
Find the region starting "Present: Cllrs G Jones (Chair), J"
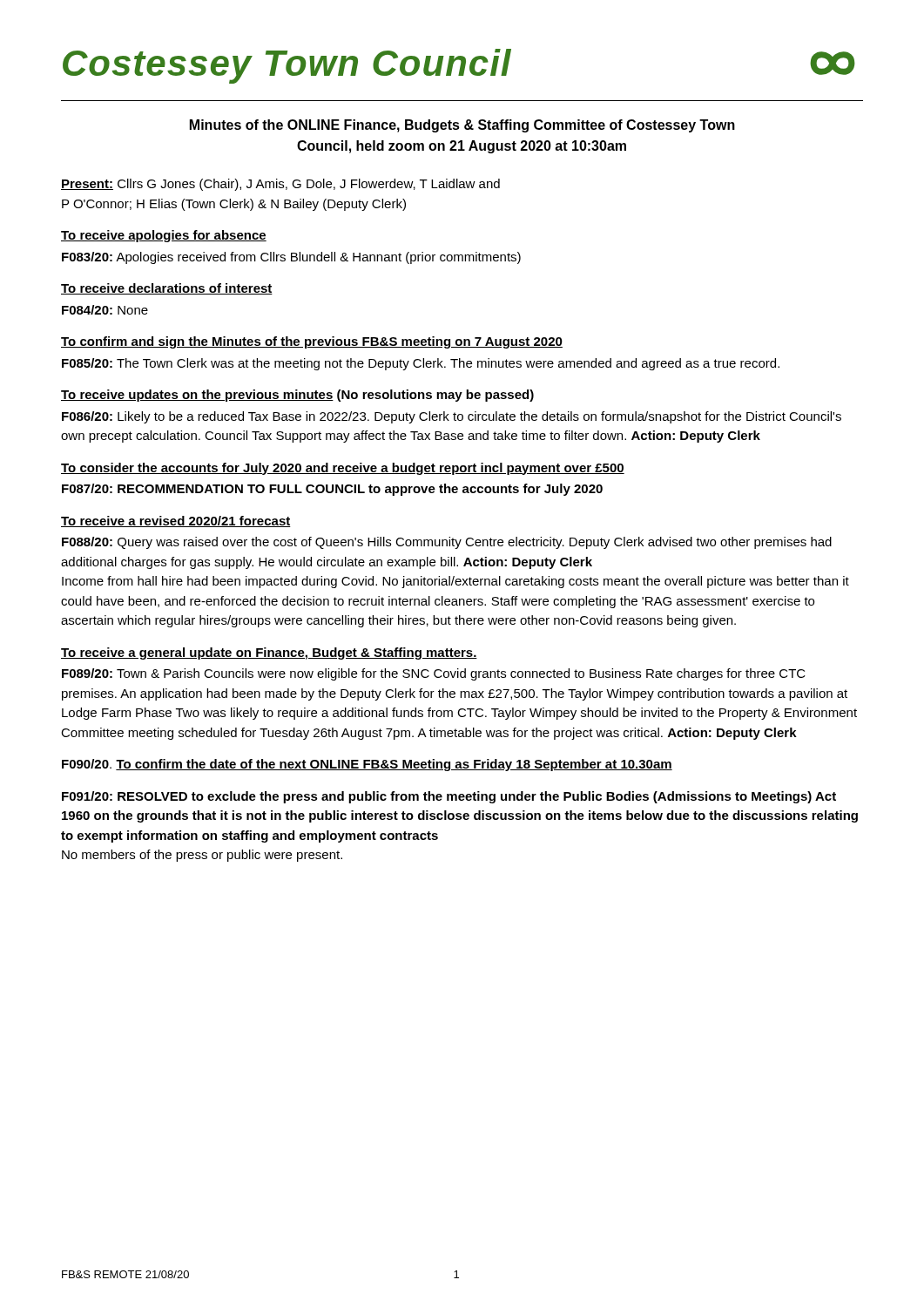281,193
